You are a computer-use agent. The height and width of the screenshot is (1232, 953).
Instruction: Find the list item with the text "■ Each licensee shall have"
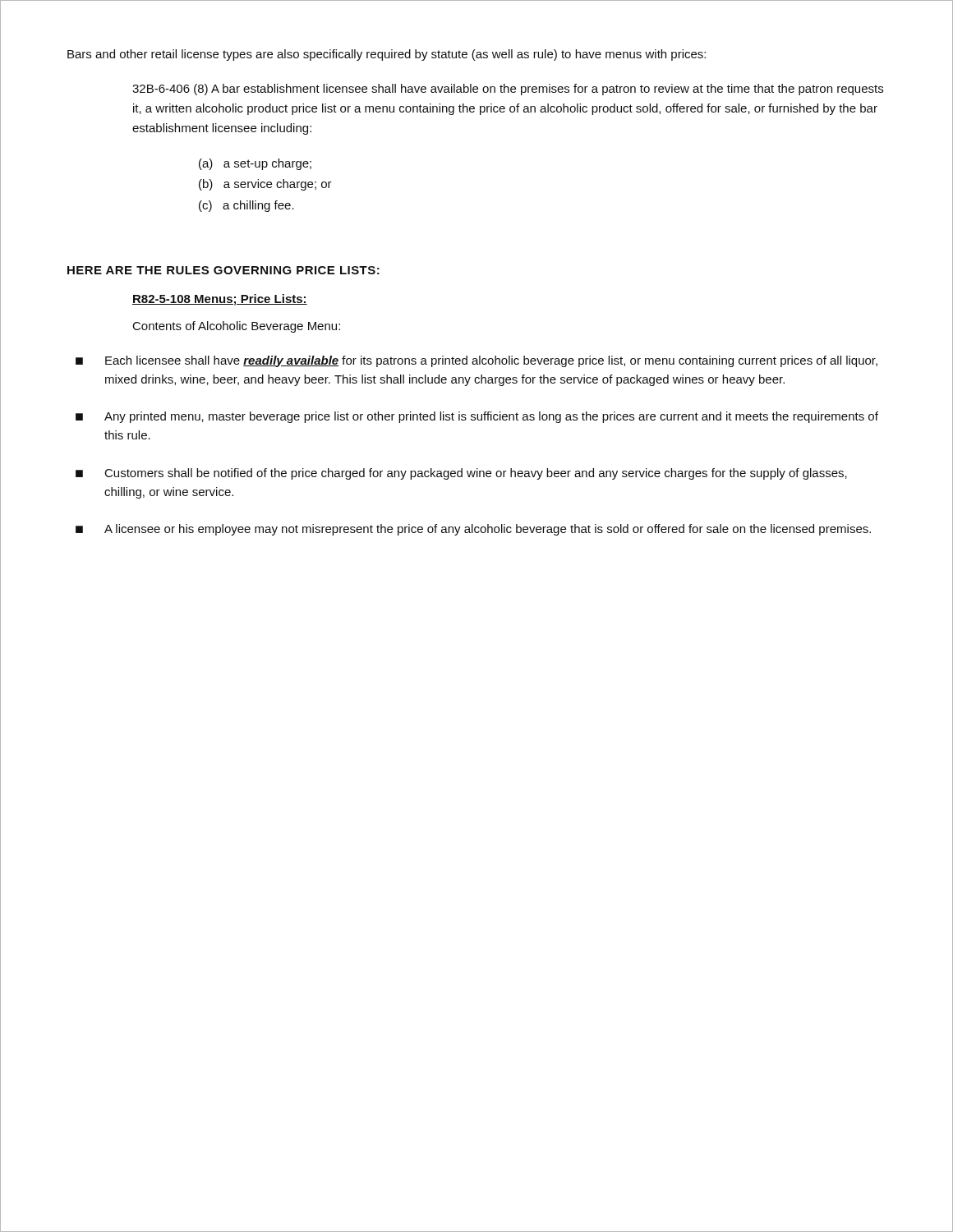point(481,369)
